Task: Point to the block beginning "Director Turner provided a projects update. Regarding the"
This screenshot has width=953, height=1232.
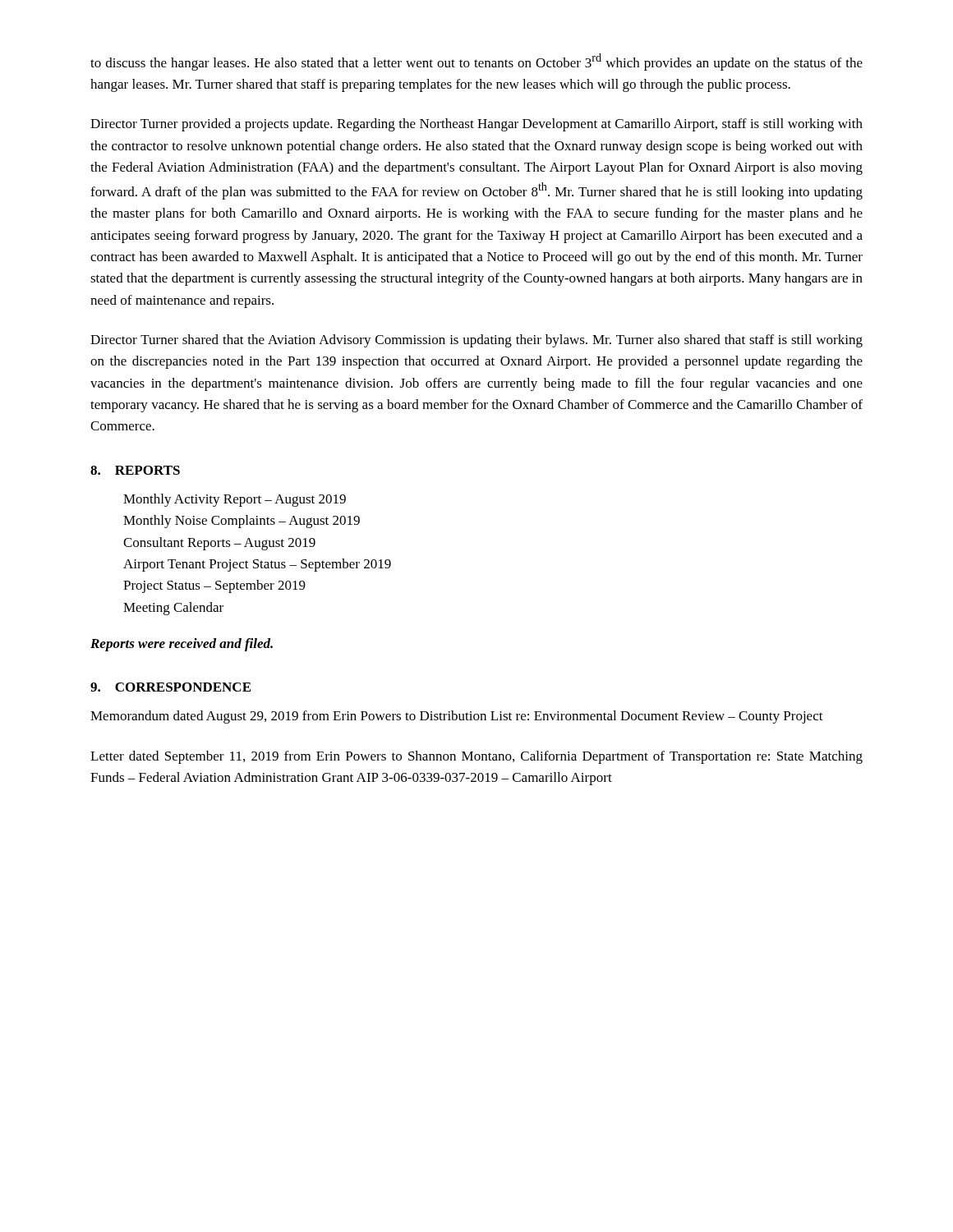Action: (x=476, y=212)
